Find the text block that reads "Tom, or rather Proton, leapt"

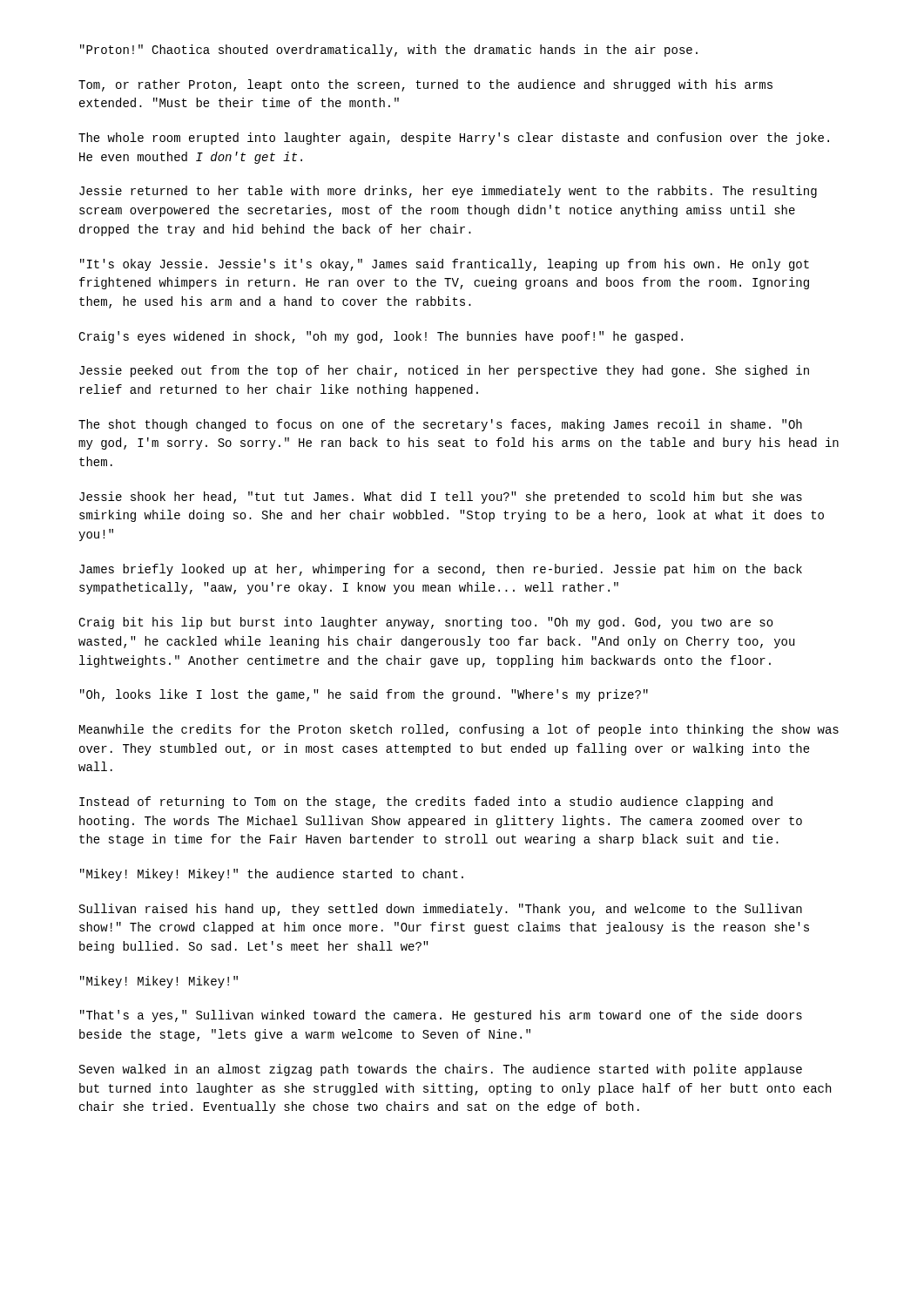[426, 95]
